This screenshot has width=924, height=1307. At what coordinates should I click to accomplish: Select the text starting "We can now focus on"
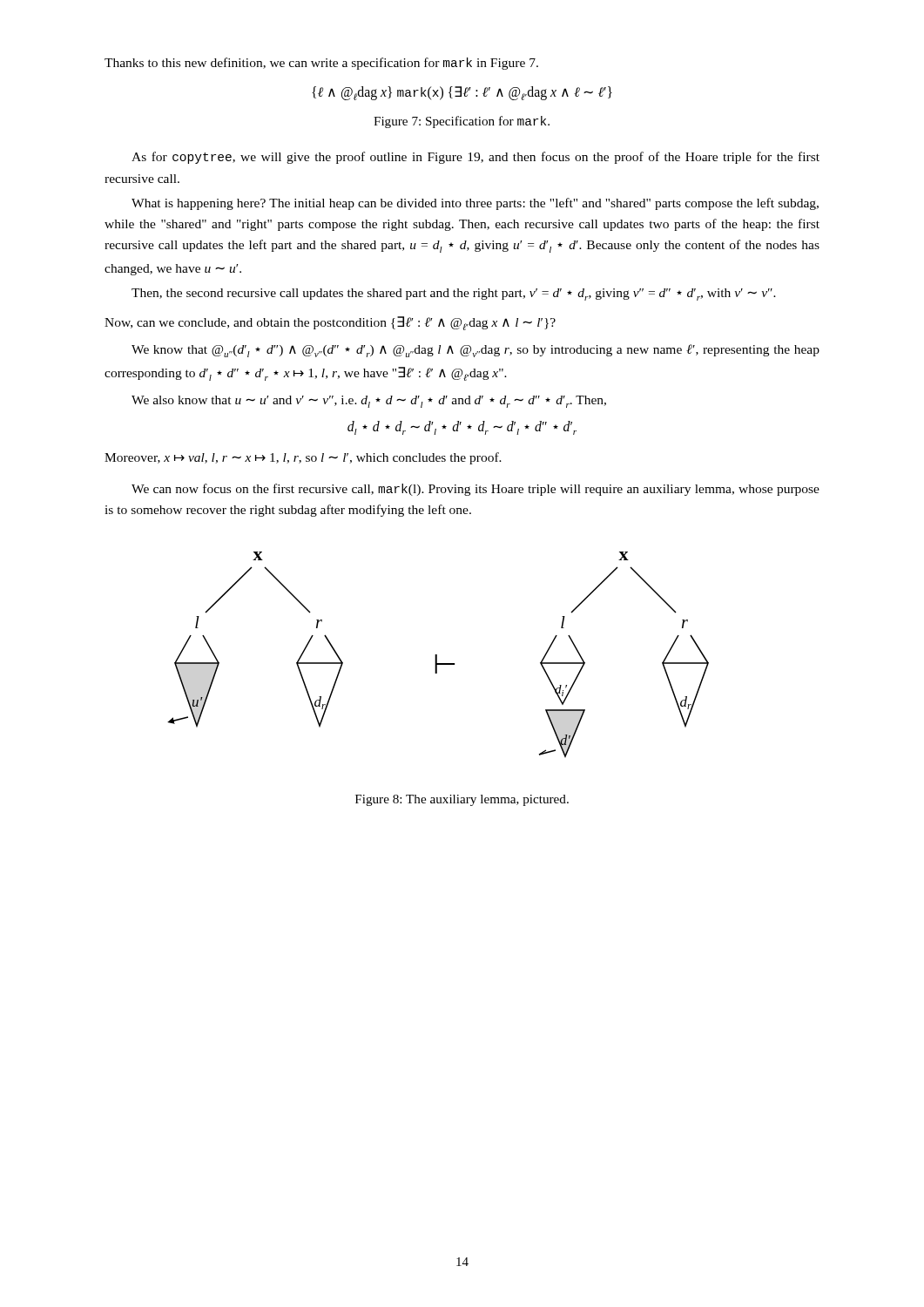462,499
